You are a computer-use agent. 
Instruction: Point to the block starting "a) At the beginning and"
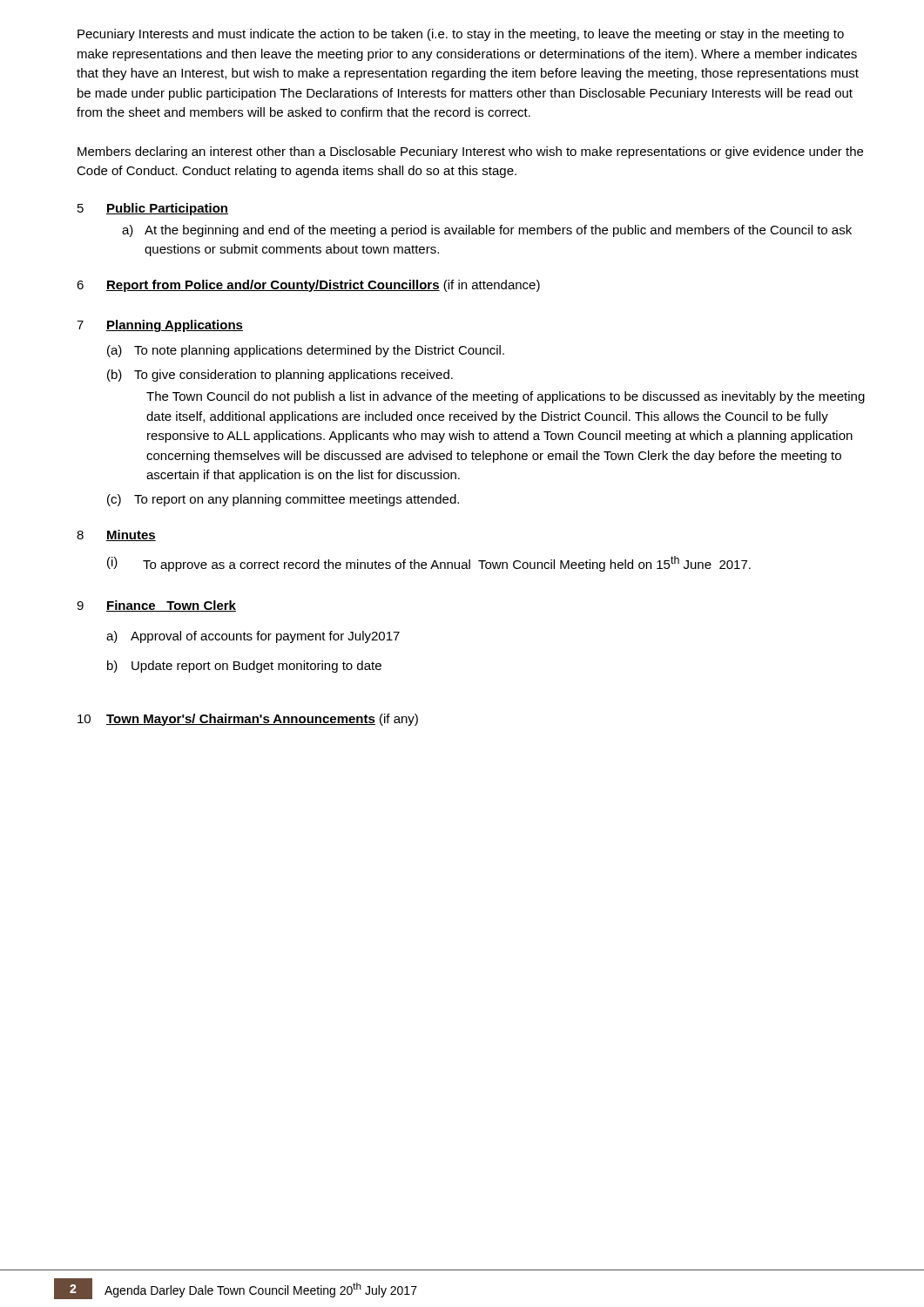point(496,240)
